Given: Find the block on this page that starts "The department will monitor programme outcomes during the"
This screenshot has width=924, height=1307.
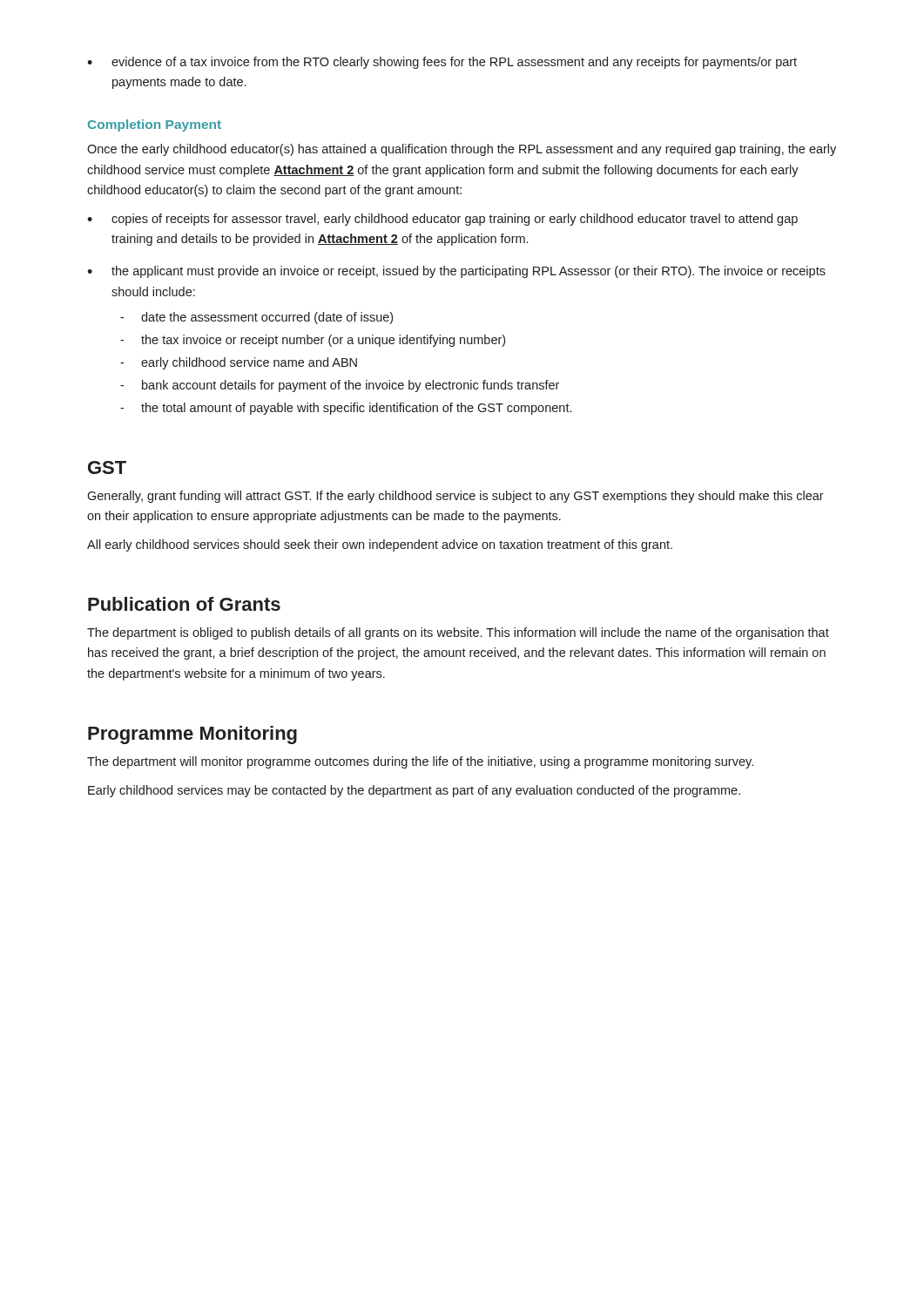Looking at the screenshot, I should click(462, 776).
